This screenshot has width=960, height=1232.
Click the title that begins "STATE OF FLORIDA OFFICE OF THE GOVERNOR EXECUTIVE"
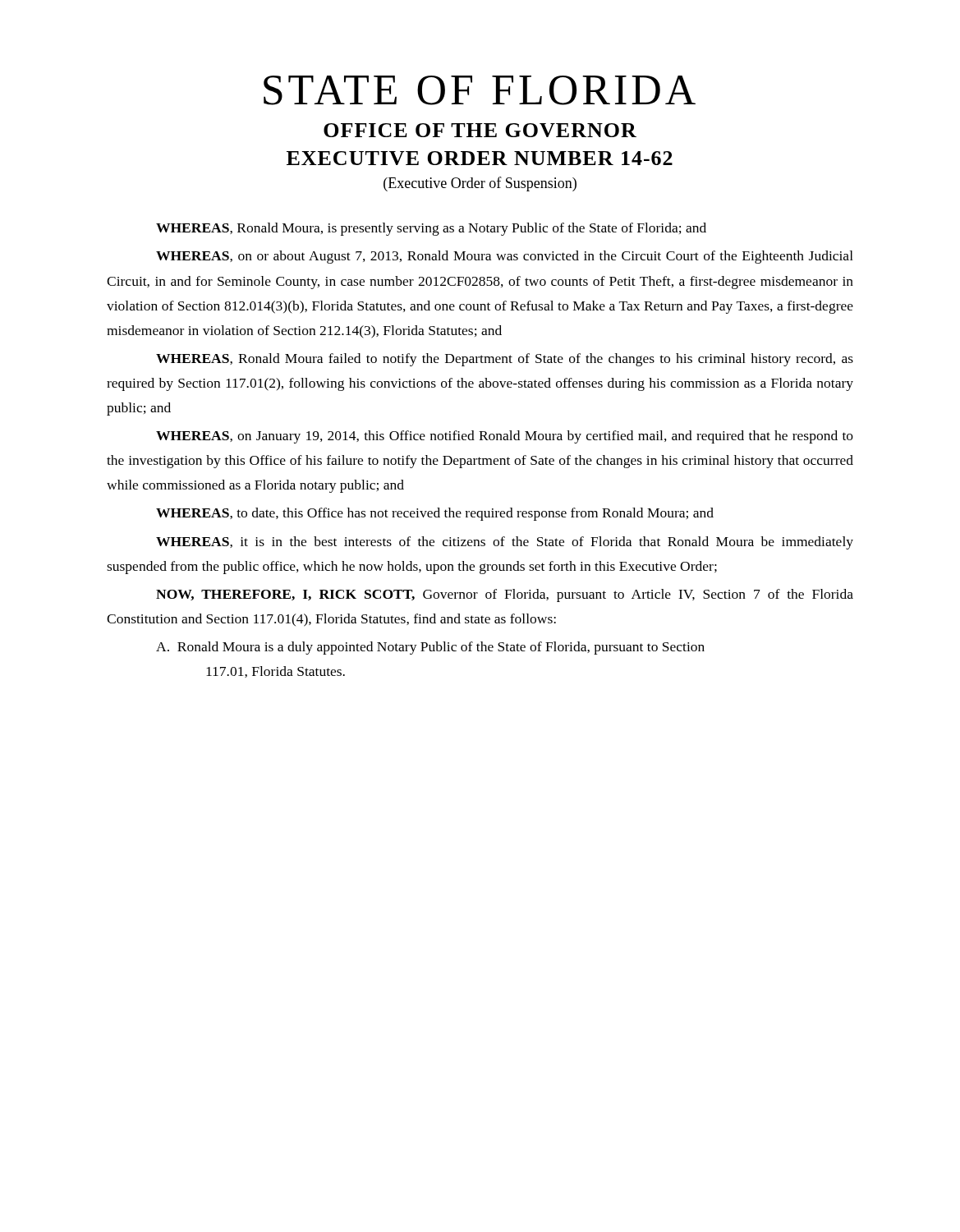tap(480, 129)
